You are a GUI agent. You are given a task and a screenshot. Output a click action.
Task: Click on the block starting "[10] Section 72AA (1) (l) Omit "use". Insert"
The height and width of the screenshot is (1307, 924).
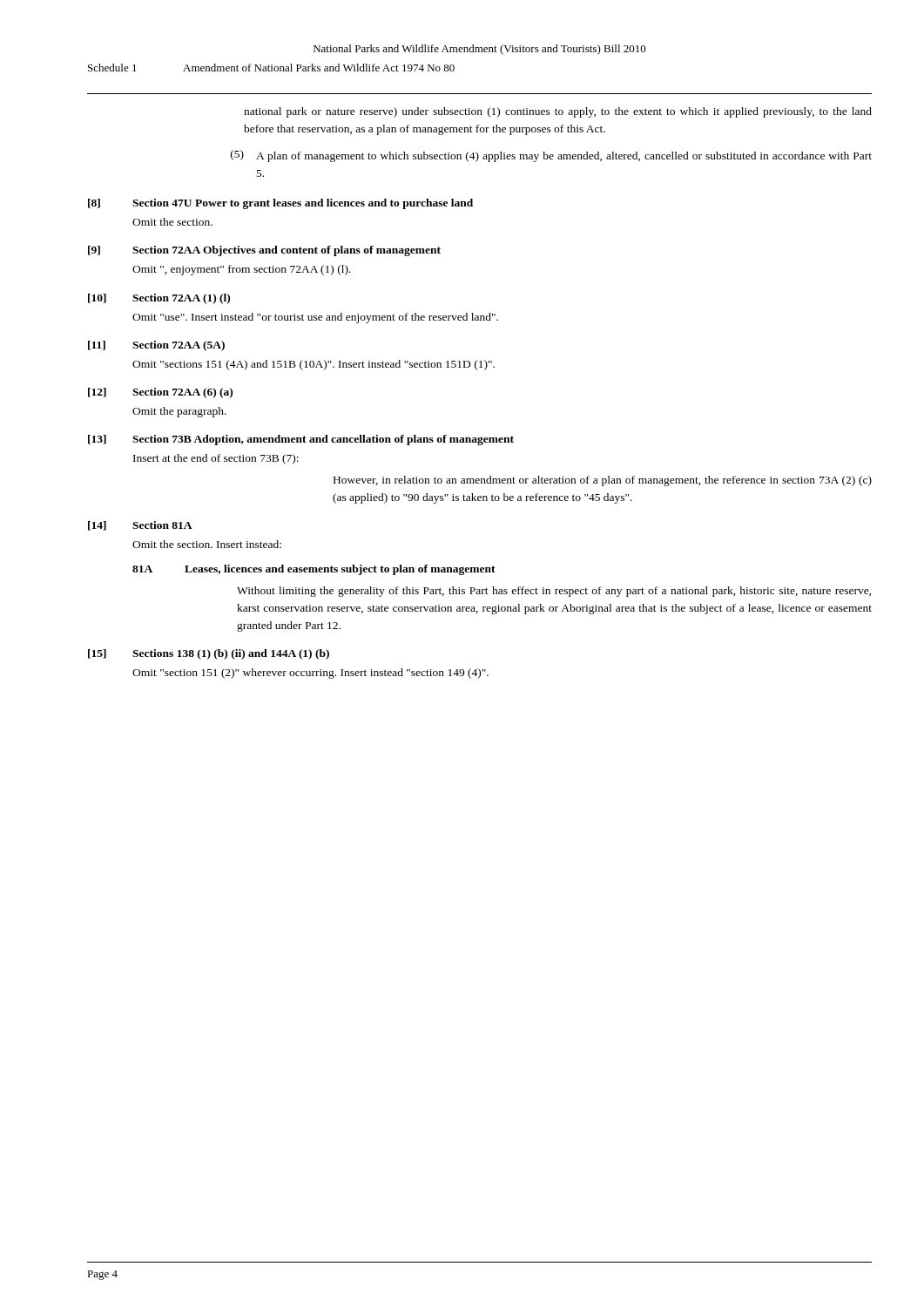coord(479,308)
